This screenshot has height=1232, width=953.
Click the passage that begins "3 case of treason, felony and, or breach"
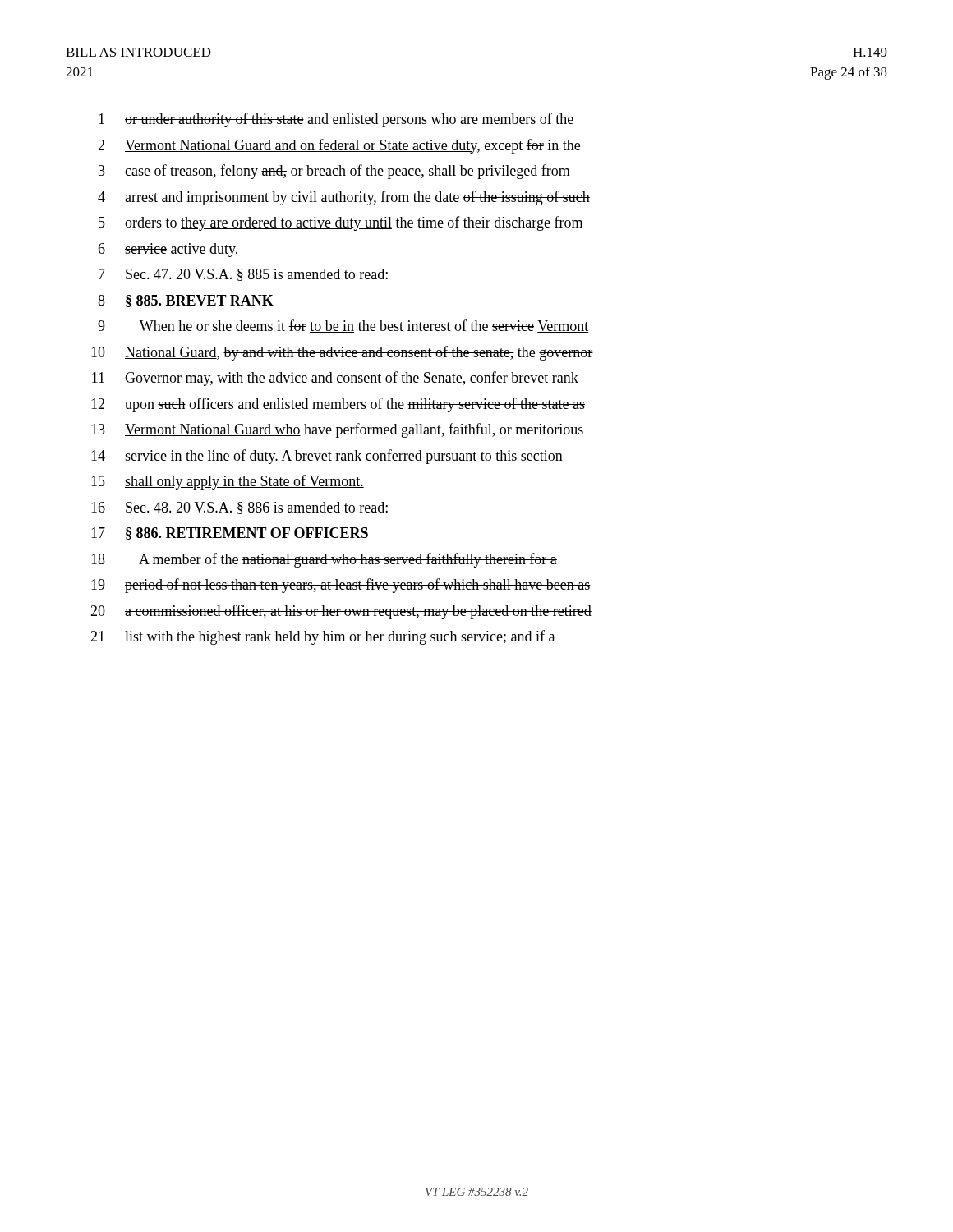click(x=476, y=171)
